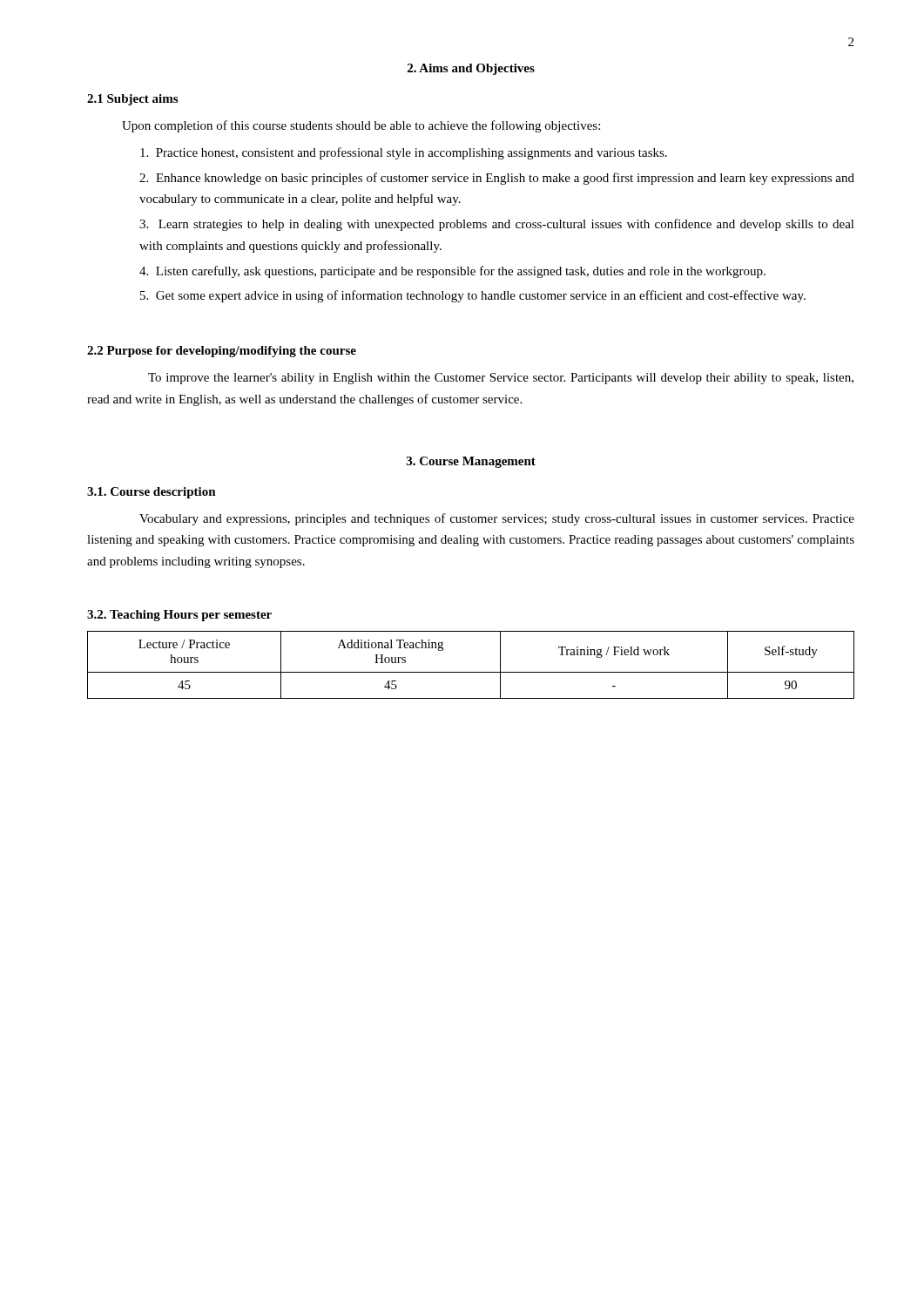Navigate to the element starting "3.2. Teaching Hours per semester"
The height and width of the screenshot is (1307, 924).
(x=180, y=614)
